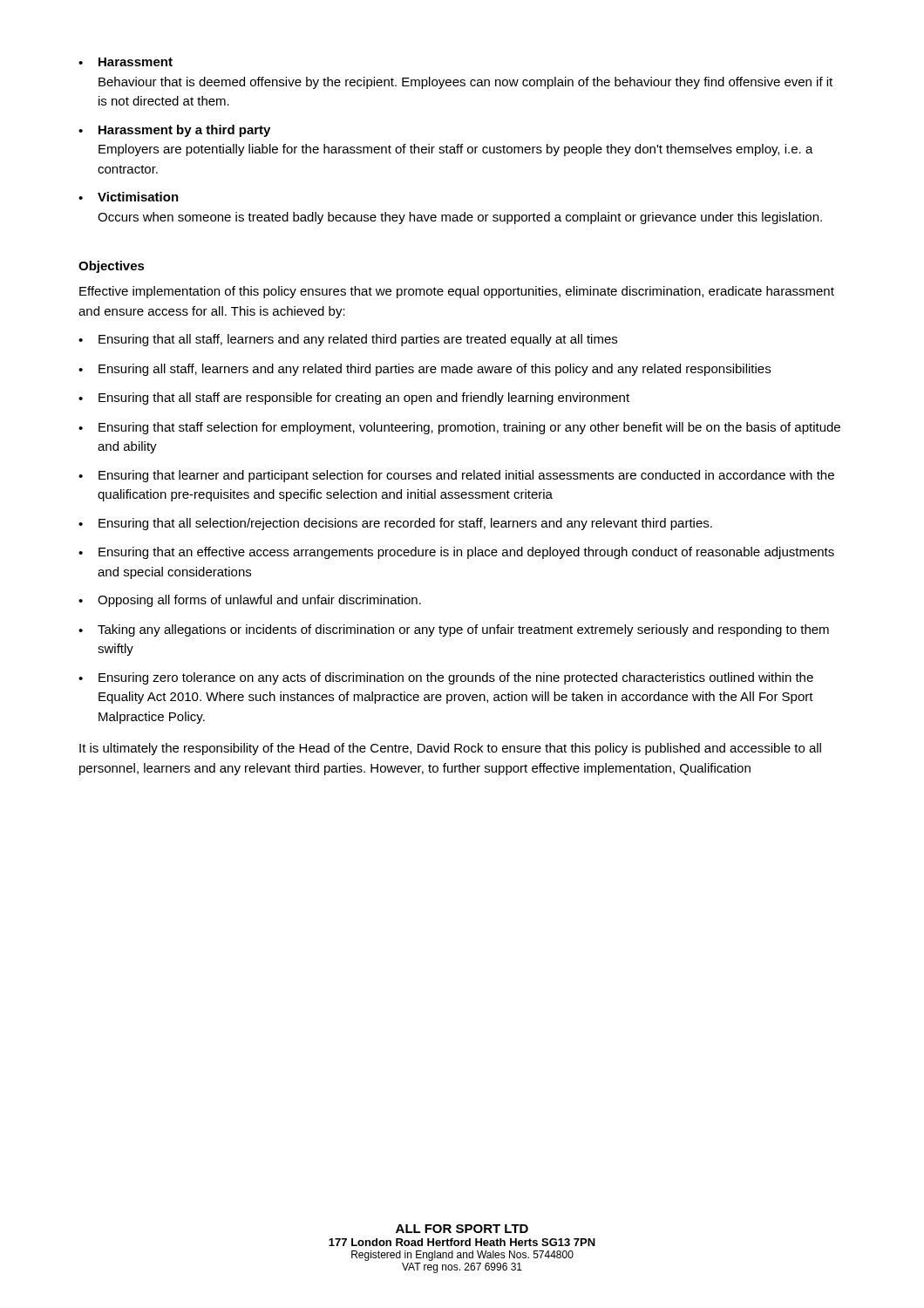Locate the passage starting "• Ensuring that all staff are"
This screenshot has width=924, height=1308.
pyautogui.click(x=462, y=398)
